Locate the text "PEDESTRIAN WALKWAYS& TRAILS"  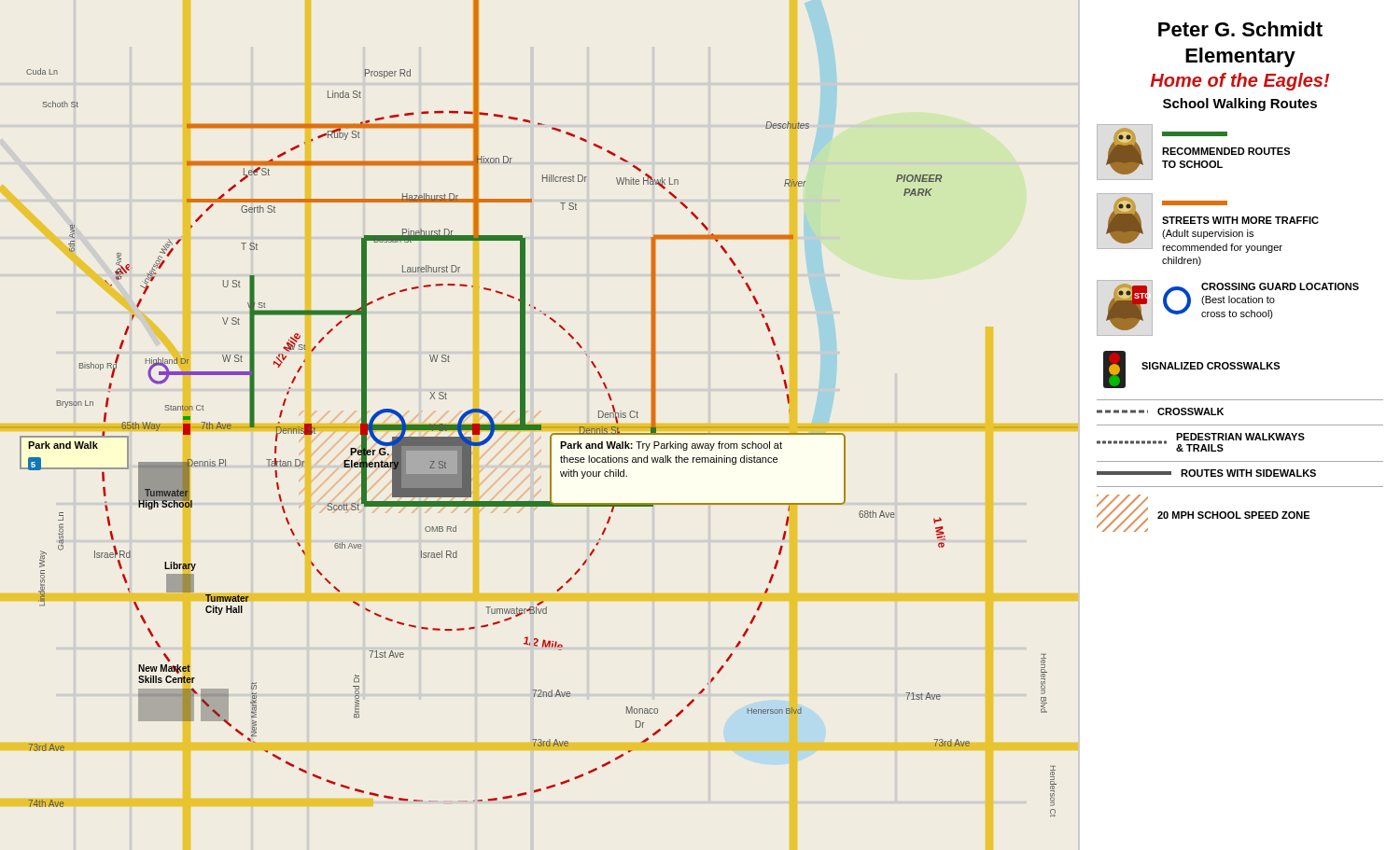click(x=1201, y=442)
